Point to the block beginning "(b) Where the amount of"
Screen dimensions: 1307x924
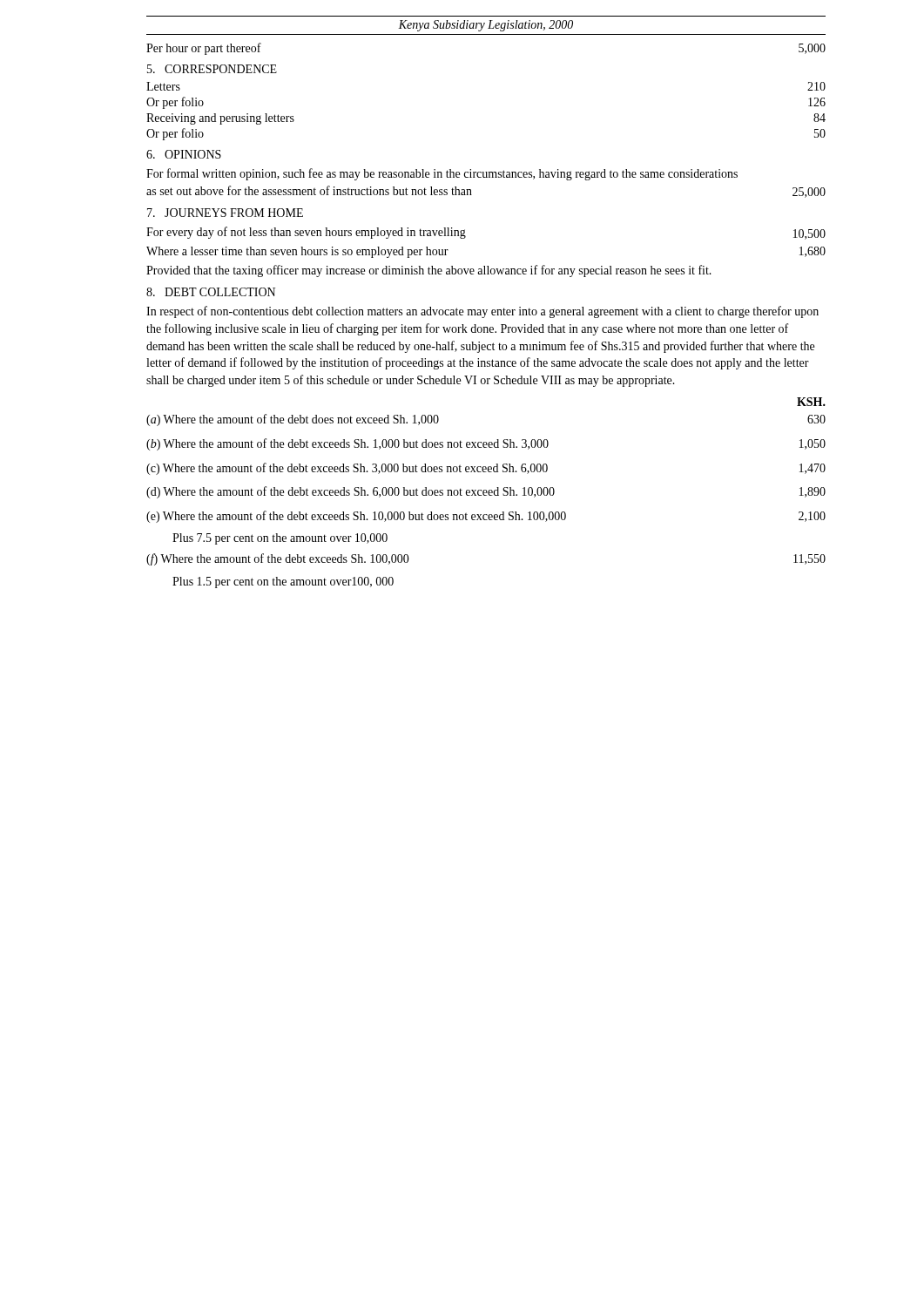(x=486, y=444)
